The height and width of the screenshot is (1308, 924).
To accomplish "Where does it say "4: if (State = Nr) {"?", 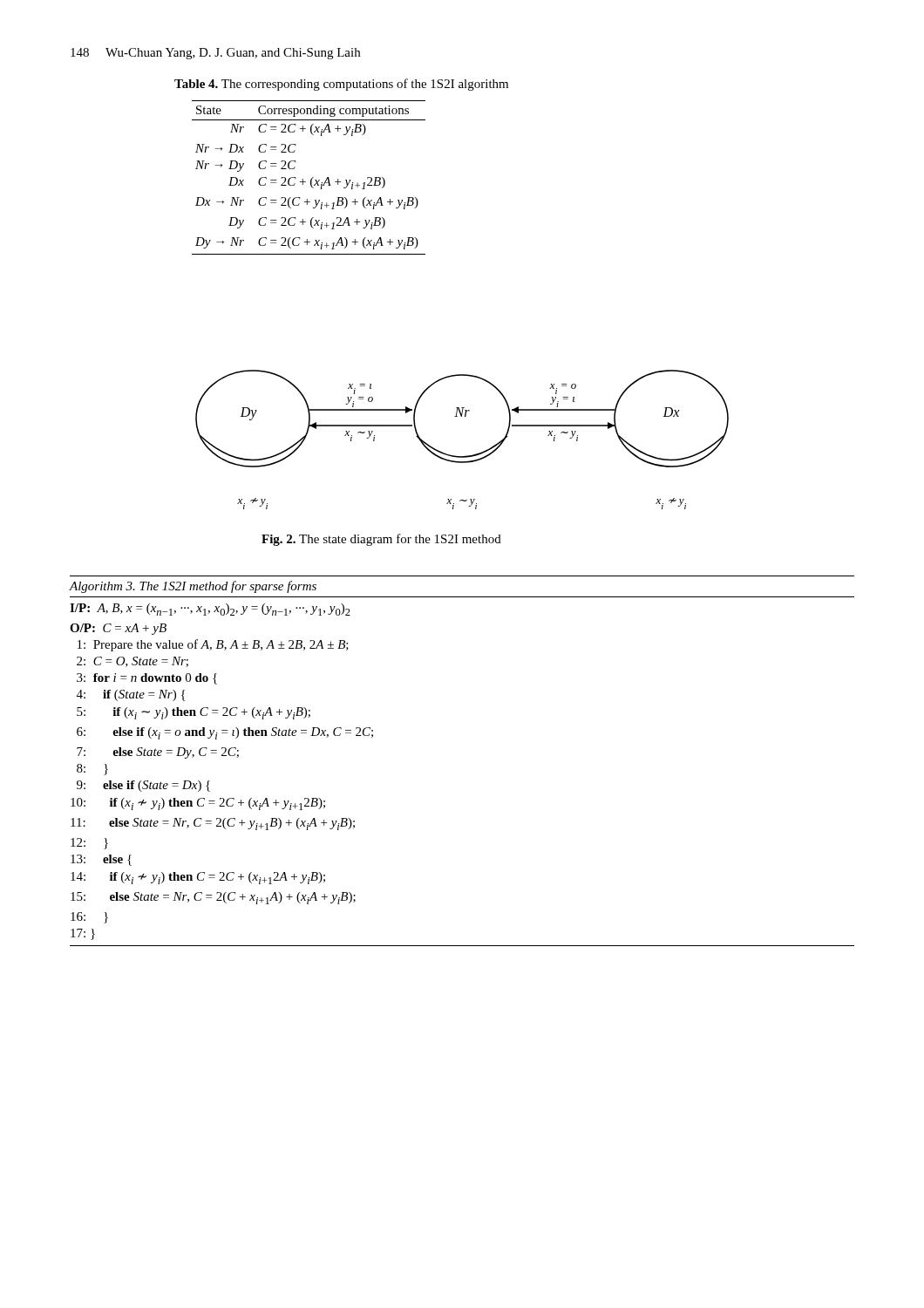I will (128, 694).
